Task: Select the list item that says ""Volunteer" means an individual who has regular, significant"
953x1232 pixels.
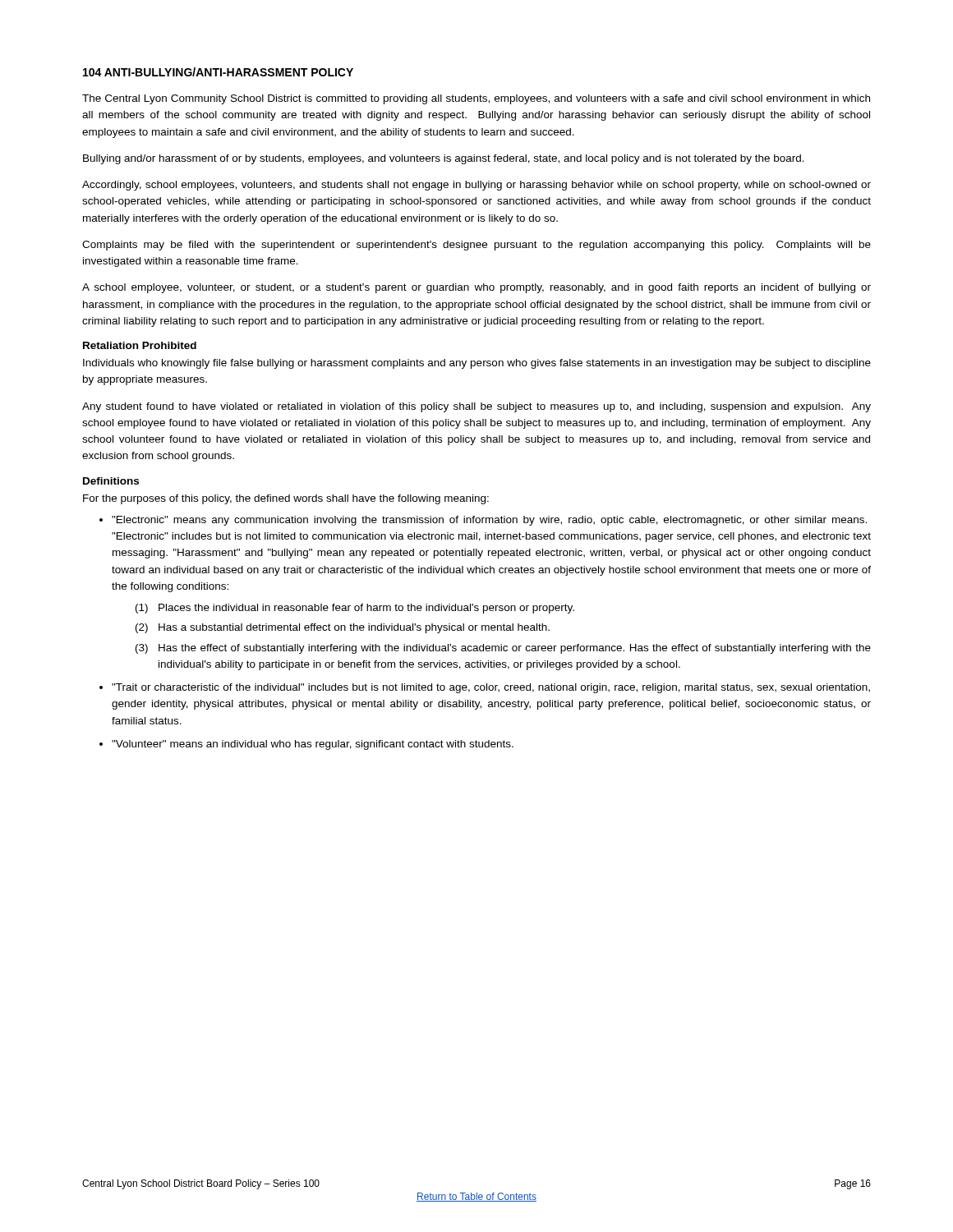Action: [313, 744]
